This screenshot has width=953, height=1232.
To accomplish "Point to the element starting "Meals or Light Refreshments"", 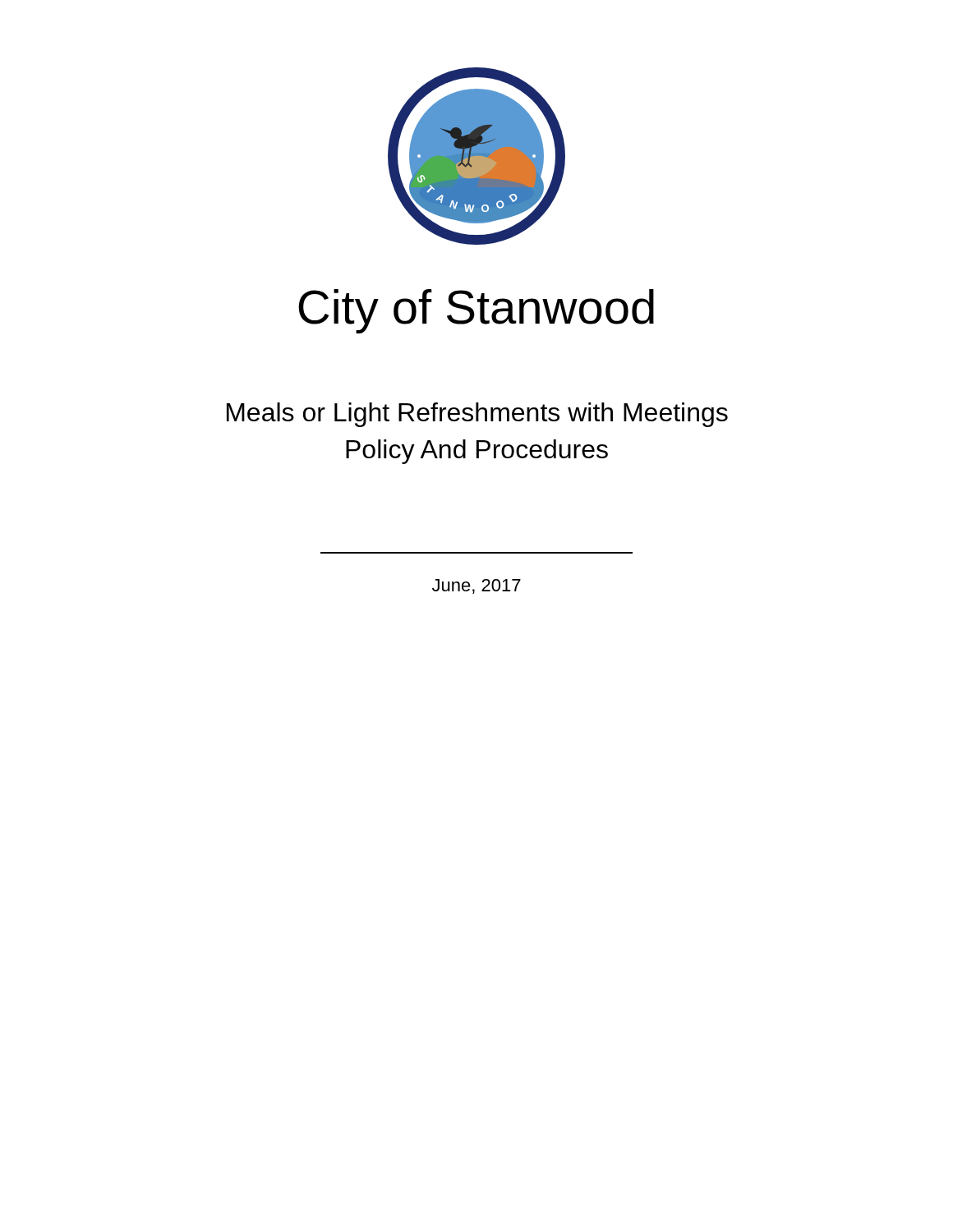I will pyautogui.click(x=476, y=431).
